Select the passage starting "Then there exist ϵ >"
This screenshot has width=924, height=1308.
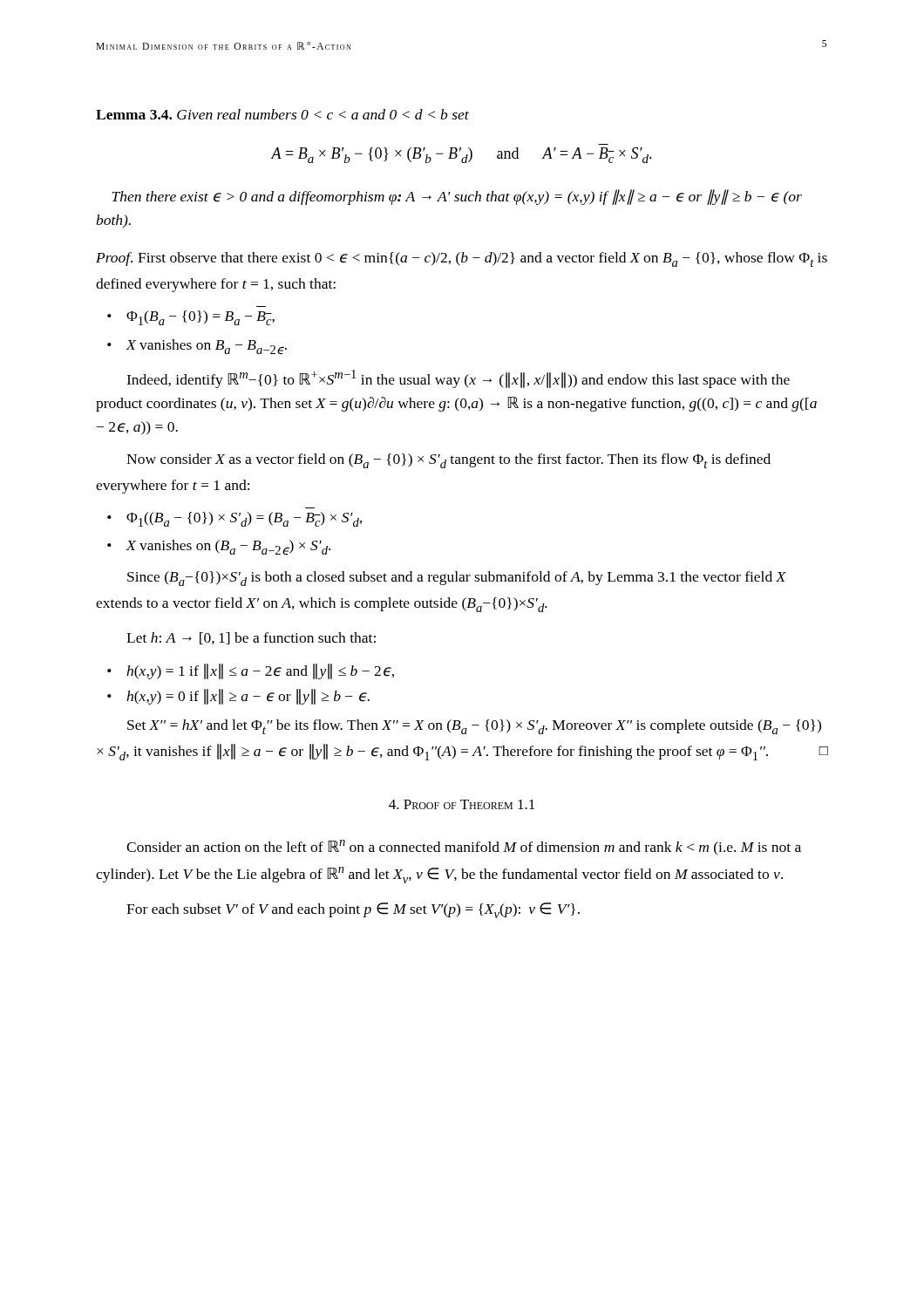point(449,208)
